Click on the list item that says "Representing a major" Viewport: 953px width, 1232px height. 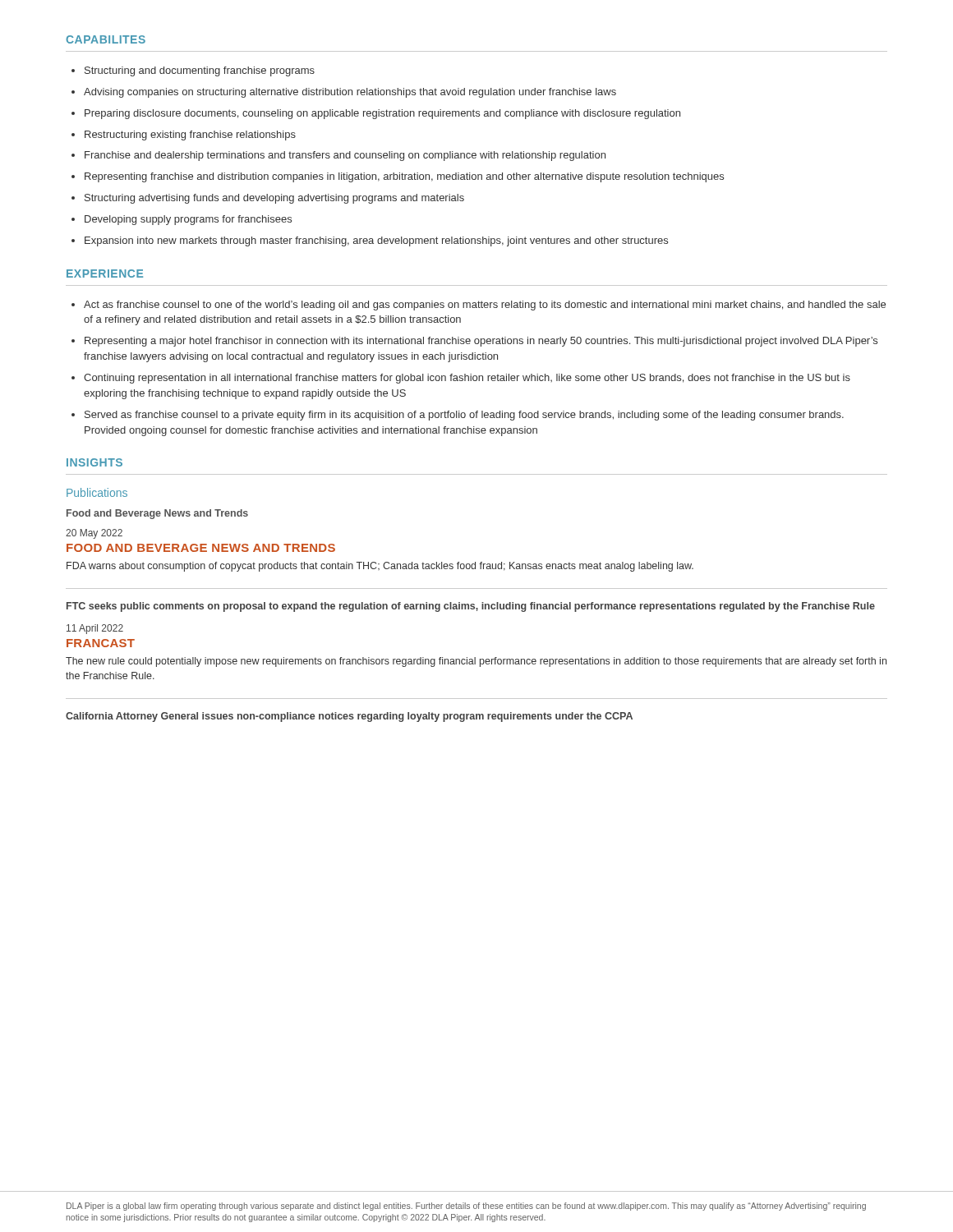[x=481, y=348]
